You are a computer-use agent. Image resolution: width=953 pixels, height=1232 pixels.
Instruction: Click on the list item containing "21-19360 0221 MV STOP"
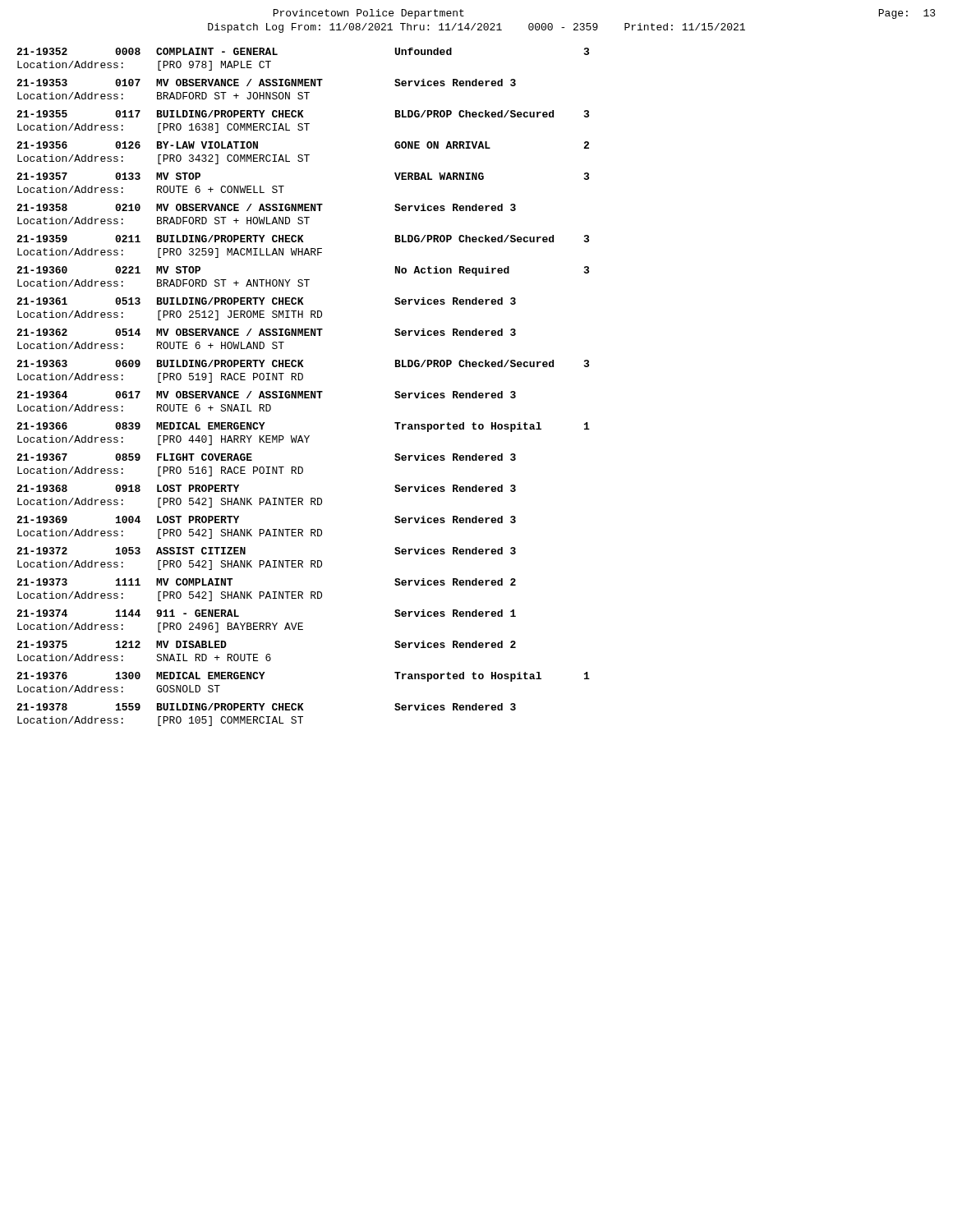(476, 277)
